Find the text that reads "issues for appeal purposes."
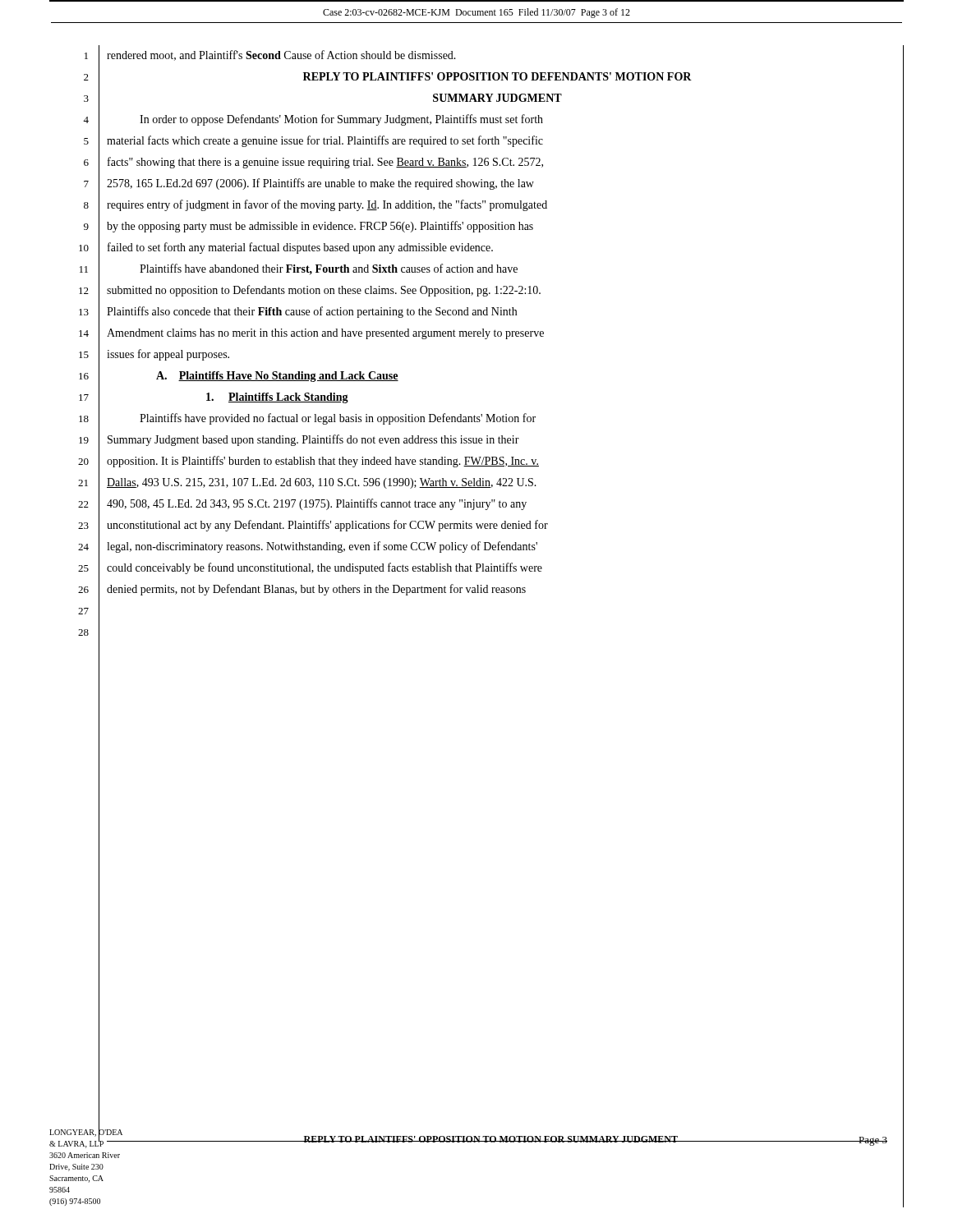This screenshot has width=953, height=1232. coord(168,354)
